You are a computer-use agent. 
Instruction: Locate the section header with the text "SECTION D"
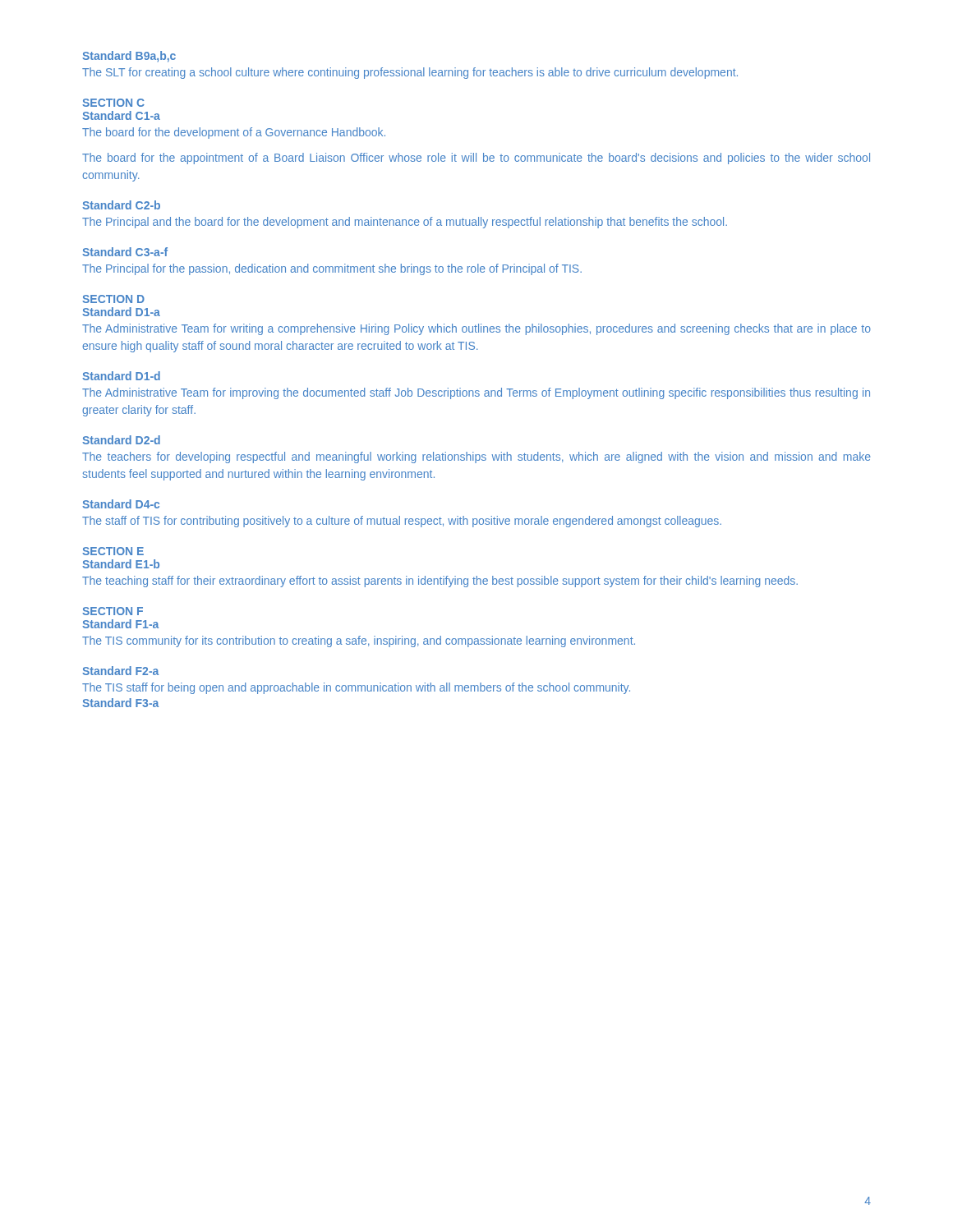[x=113, y=299]
